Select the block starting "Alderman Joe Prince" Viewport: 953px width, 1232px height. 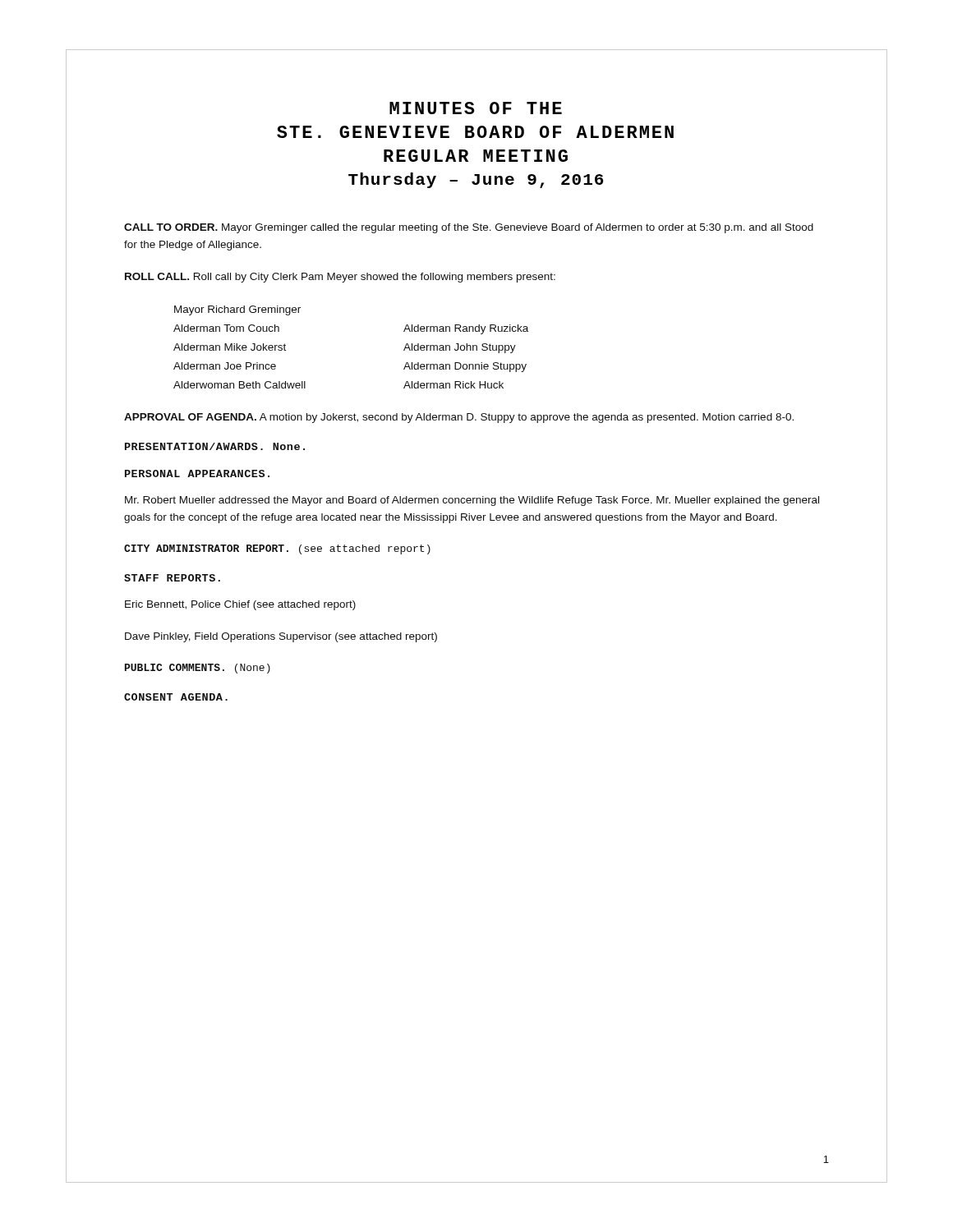pos(225,366)
